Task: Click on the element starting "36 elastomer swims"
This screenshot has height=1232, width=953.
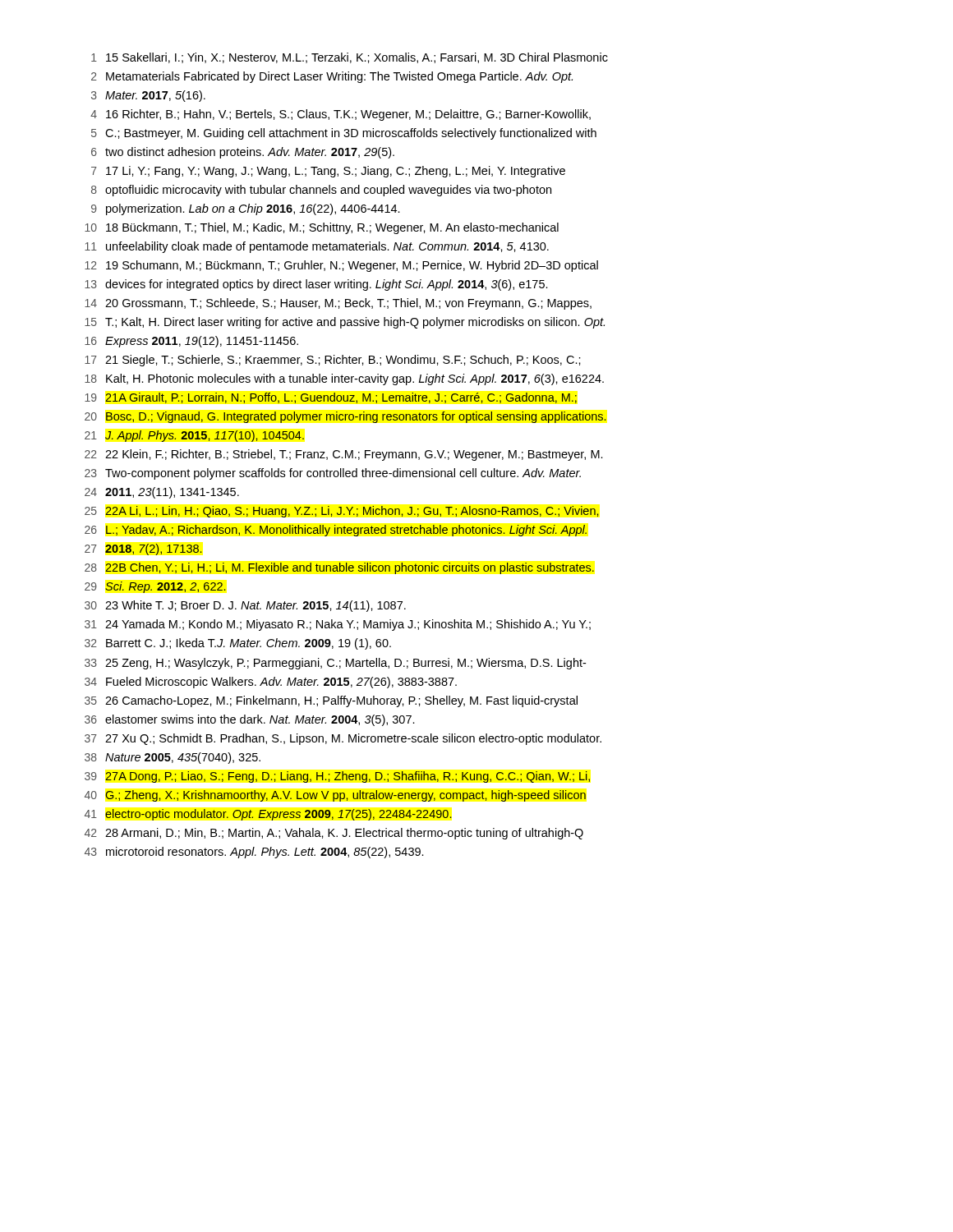Action: [x=250, y=720]
